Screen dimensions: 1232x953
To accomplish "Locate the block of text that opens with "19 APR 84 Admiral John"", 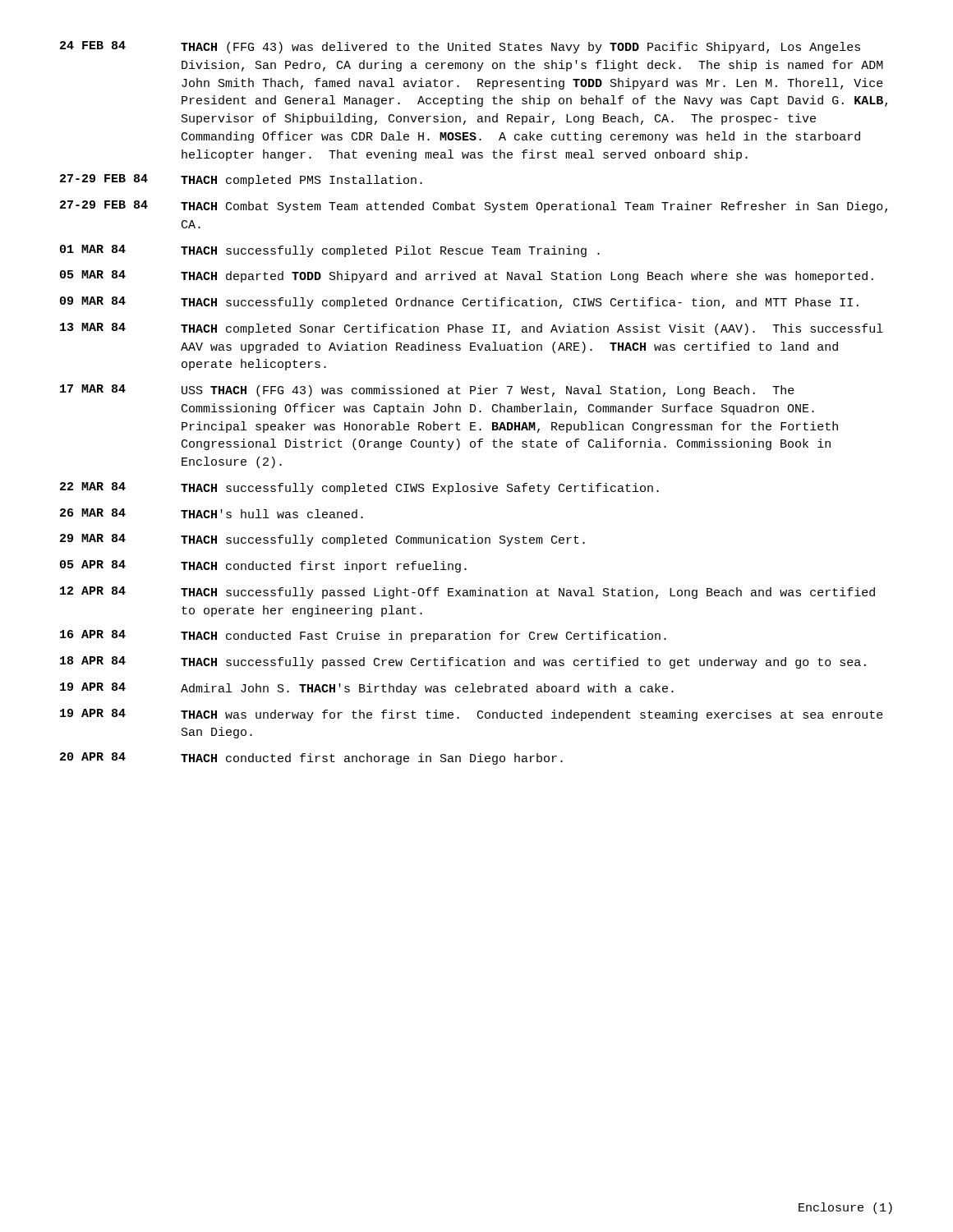I will (476, 690).
